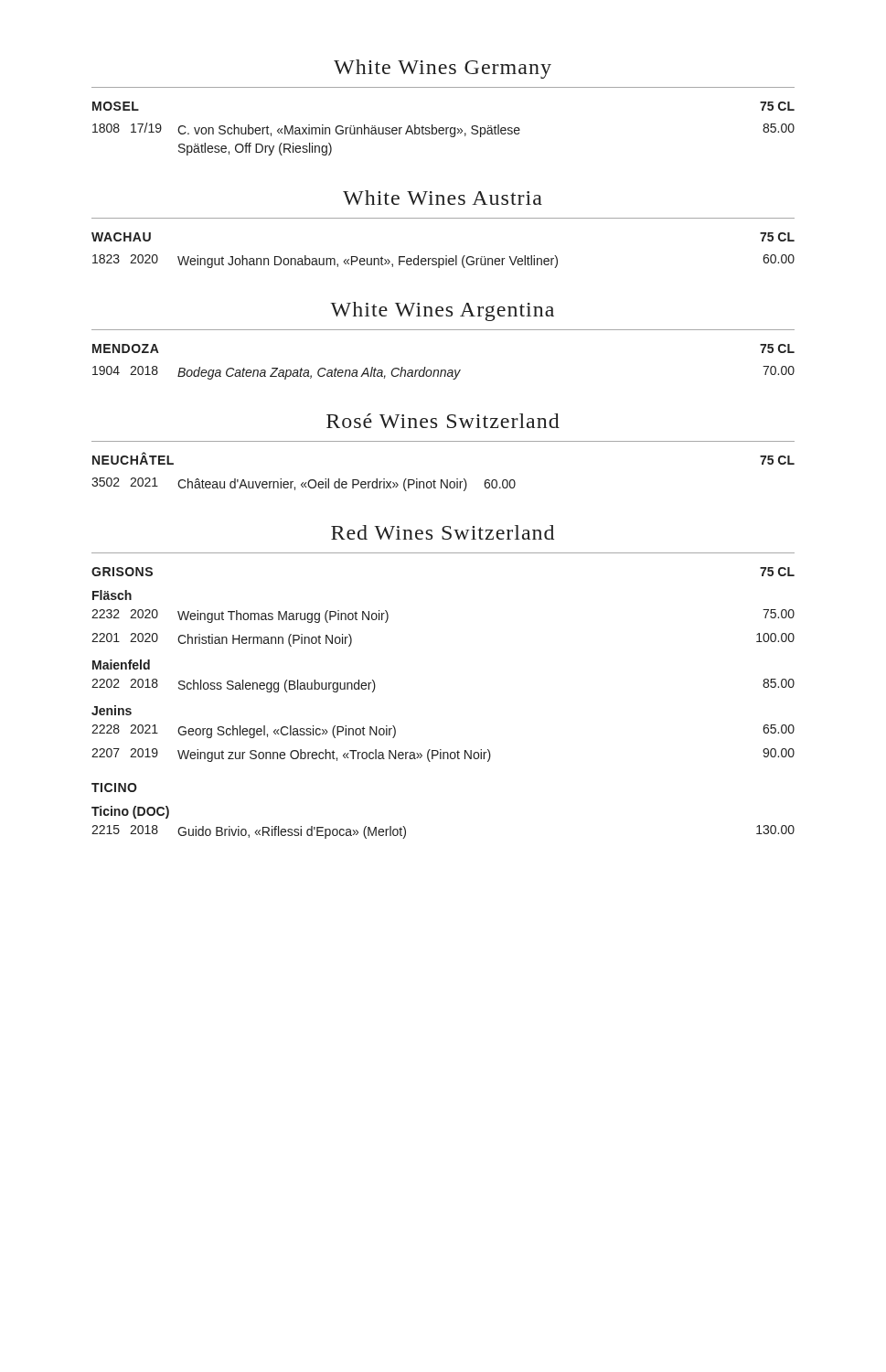Locate the text "White Wines Germany"
Image resolution: width=886 pixels, height=1372 pixels.
point(443,67)
